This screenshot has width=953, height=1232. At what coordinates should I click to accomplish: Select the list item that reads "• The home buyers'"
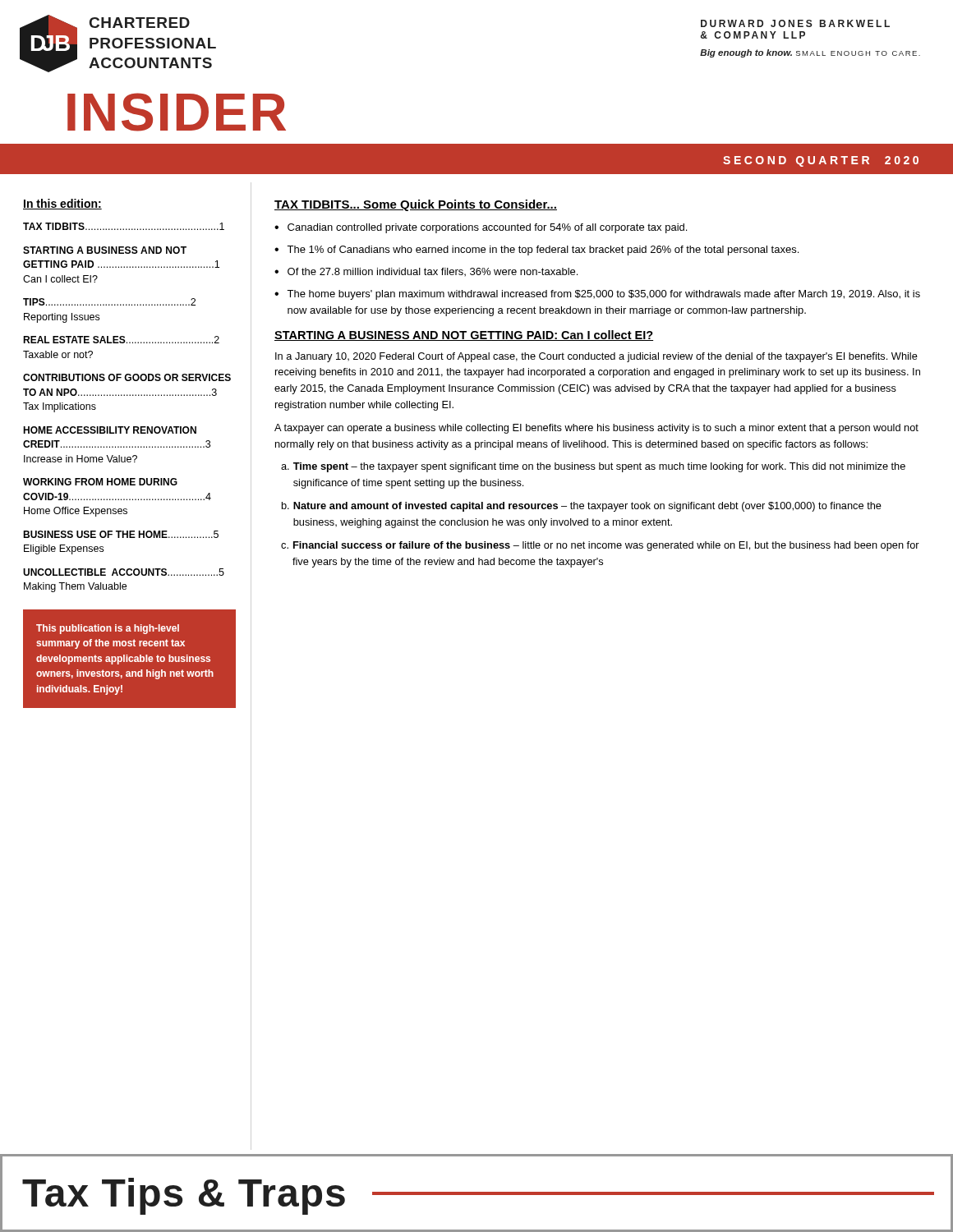[x=599, y=302]
